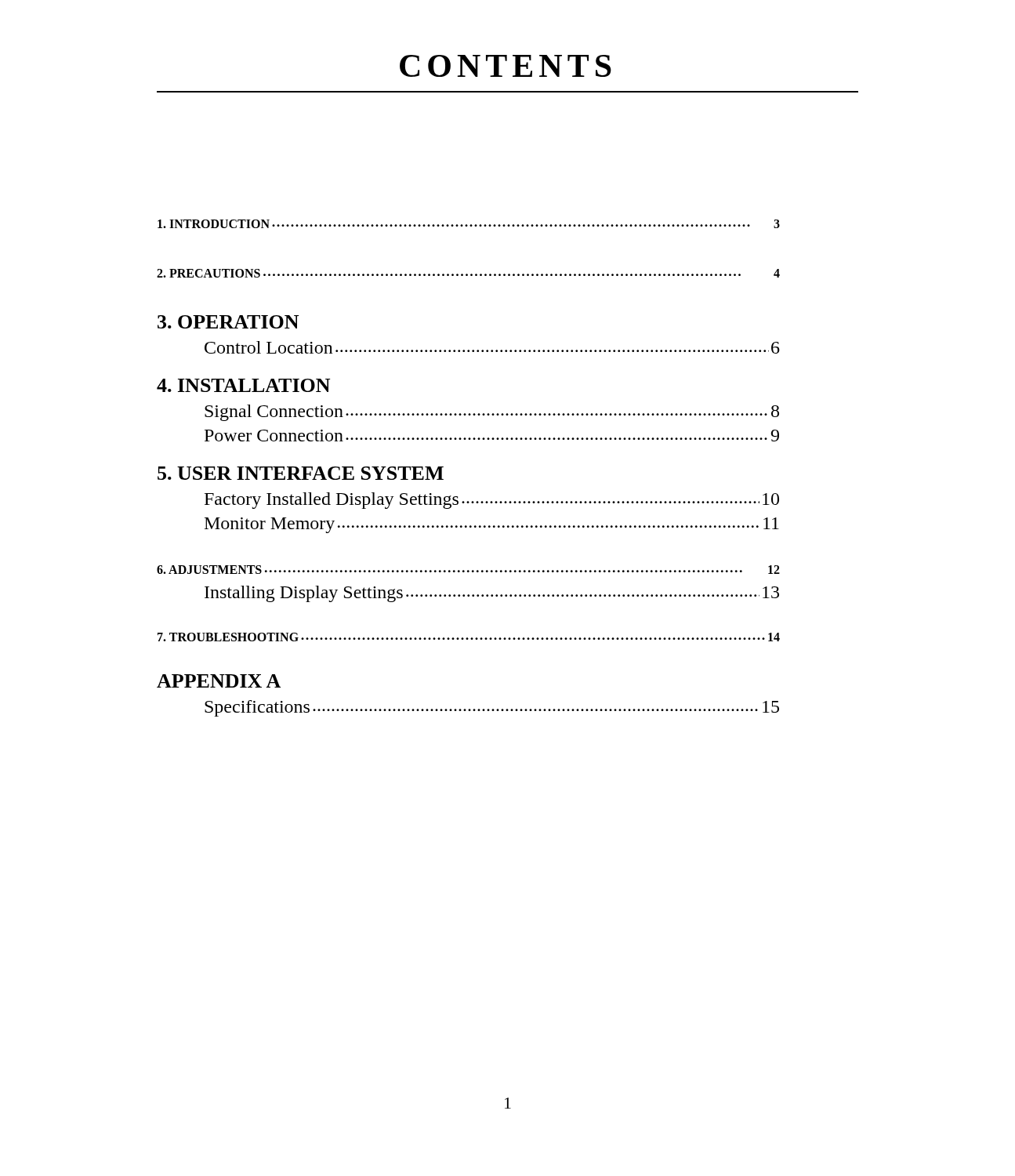
Task: Click on the text block starting "5. USER INTERFACE SYSTEM"
Action: (x=300, y=473)
